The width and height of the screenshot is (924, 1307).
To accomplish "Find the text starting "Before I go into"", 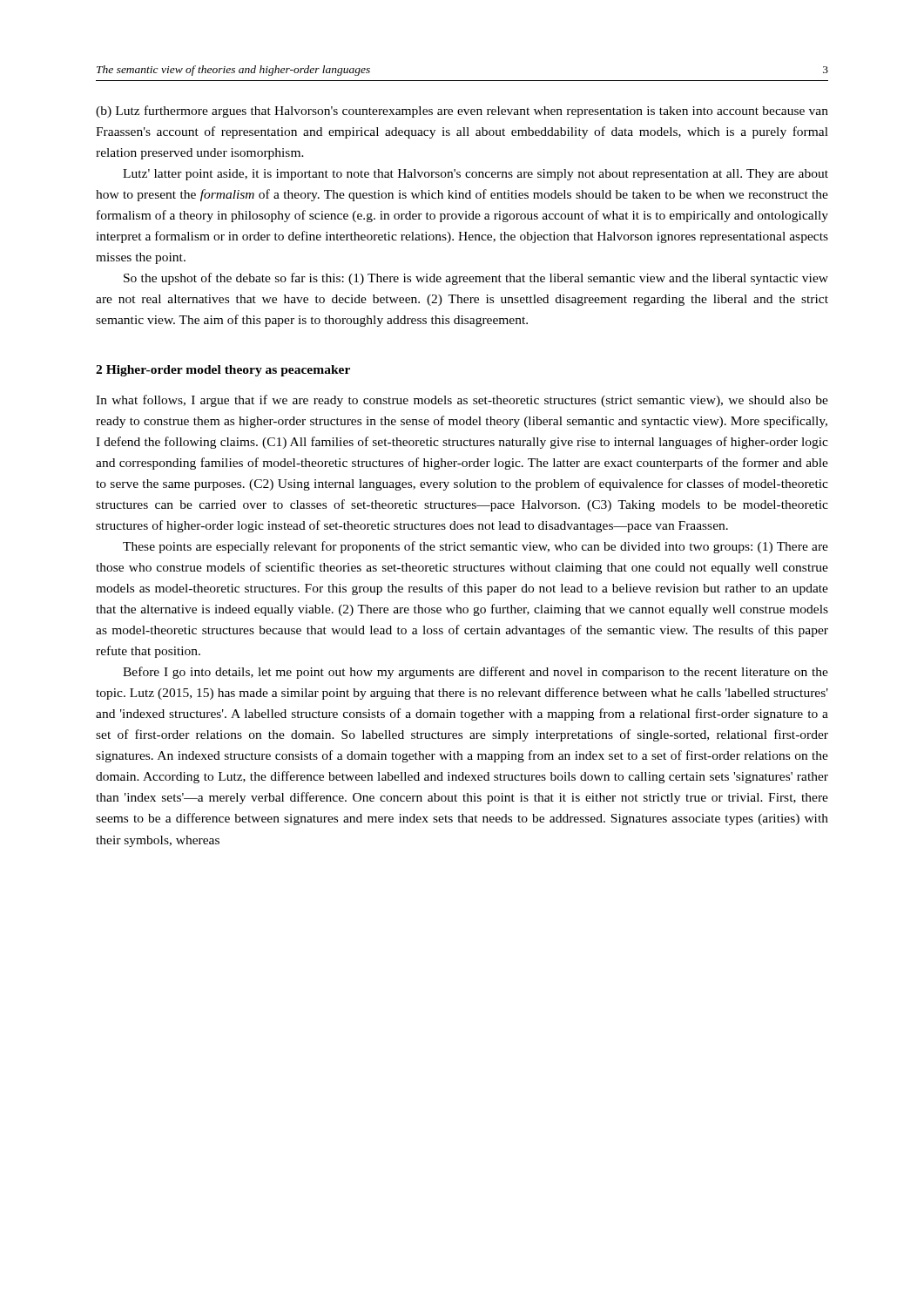I will (x=462, y=756).
